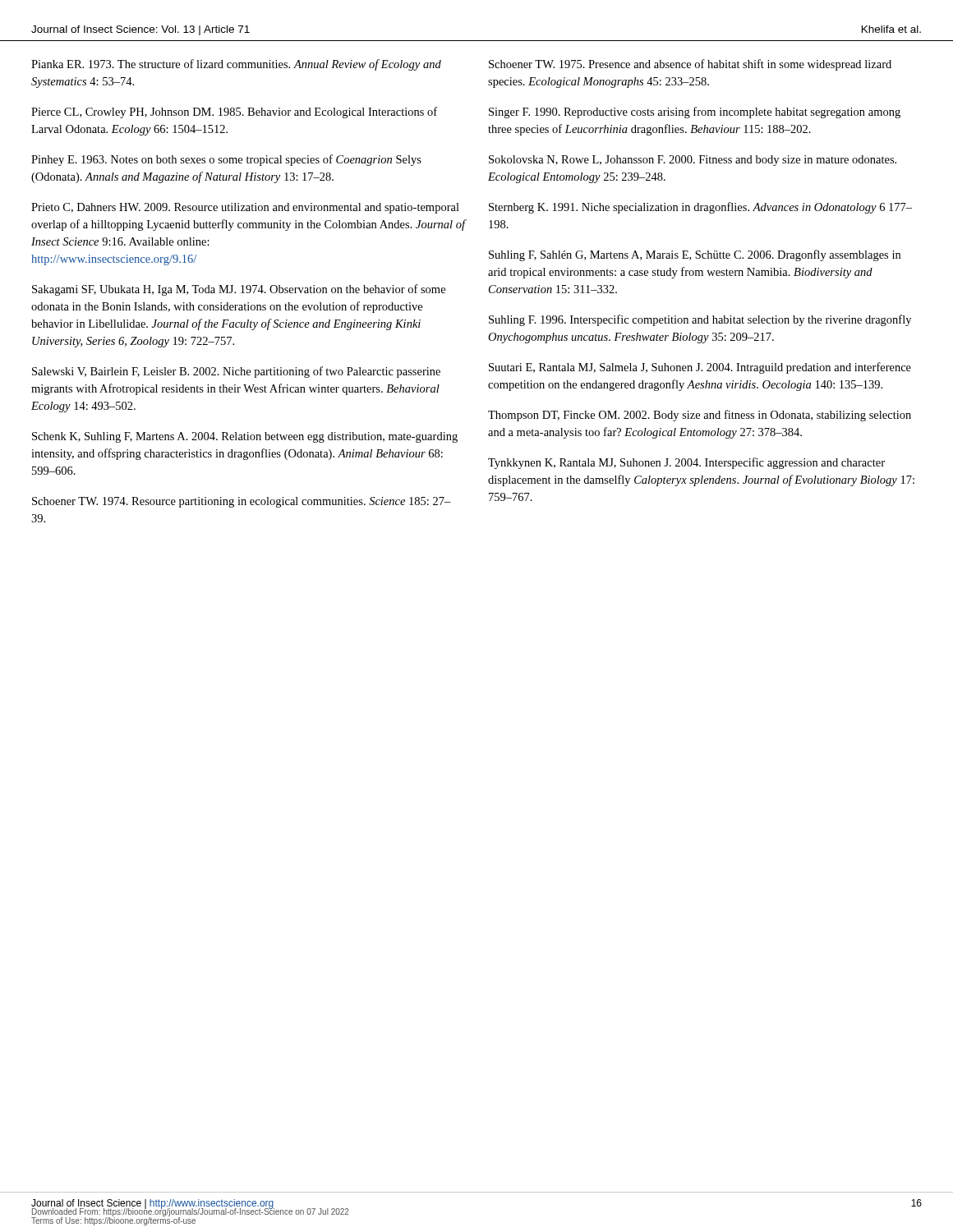Select the text block starting "Pinhey E. 1963."
Image resolution: width=953 pixels, height=1232 pixels.
point(226,168)
